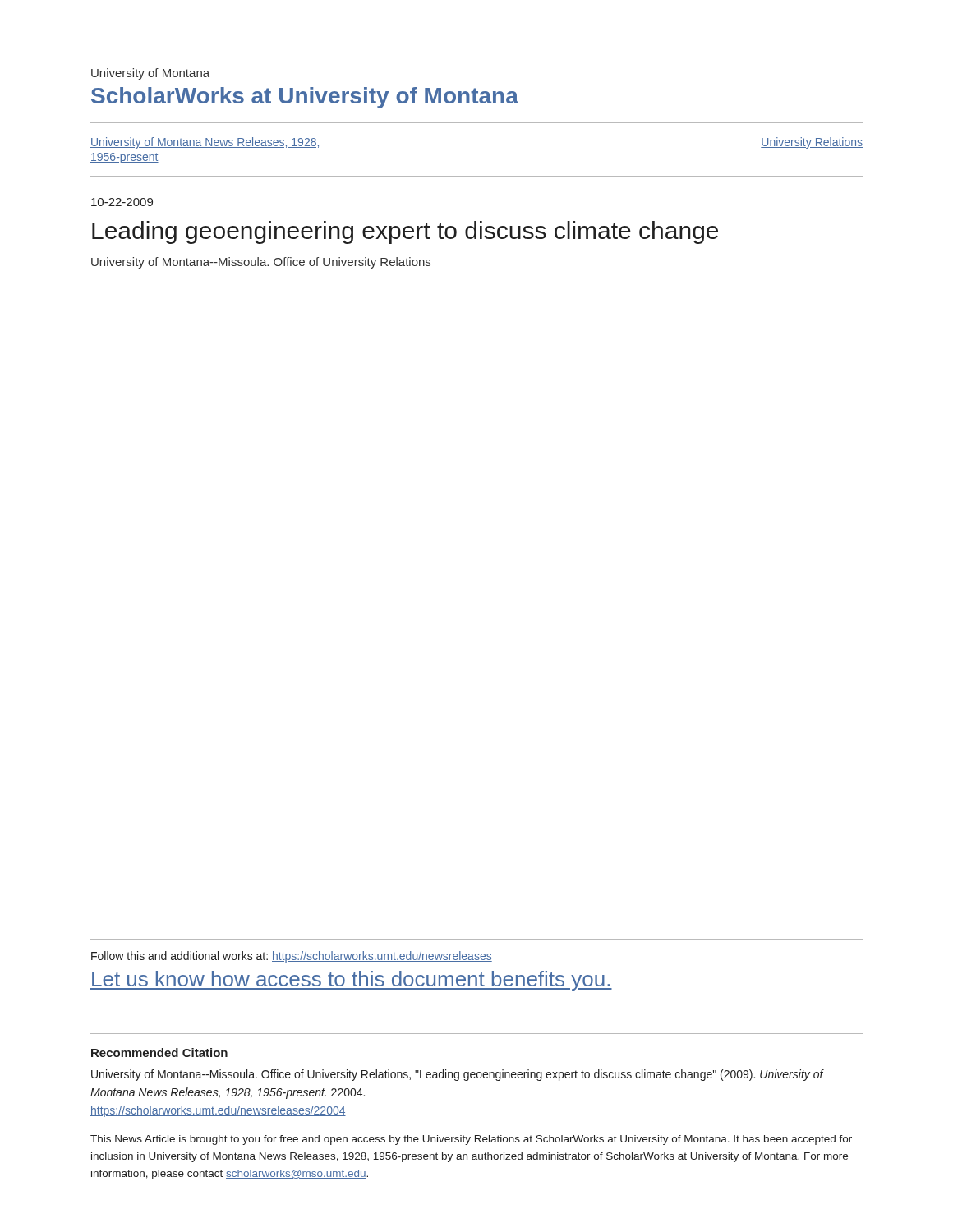The width and height of the screenshot is (953, 1232).
Task: Click where it says "Leading geoengineering expert to discuss climate change"
Action: tap(405, 230)
